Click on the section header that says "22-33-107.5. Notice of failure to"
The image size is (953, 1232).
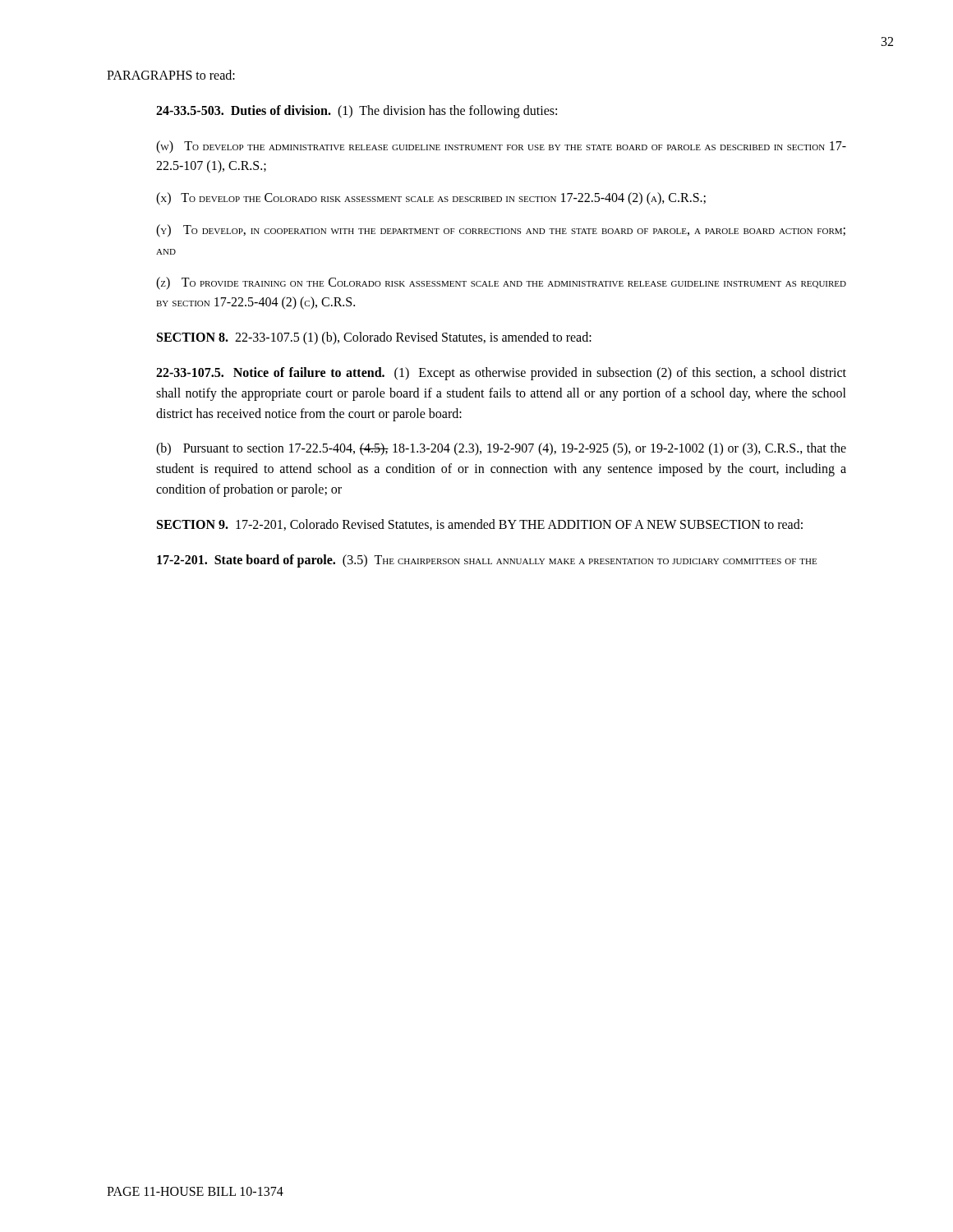coord(501,394)
